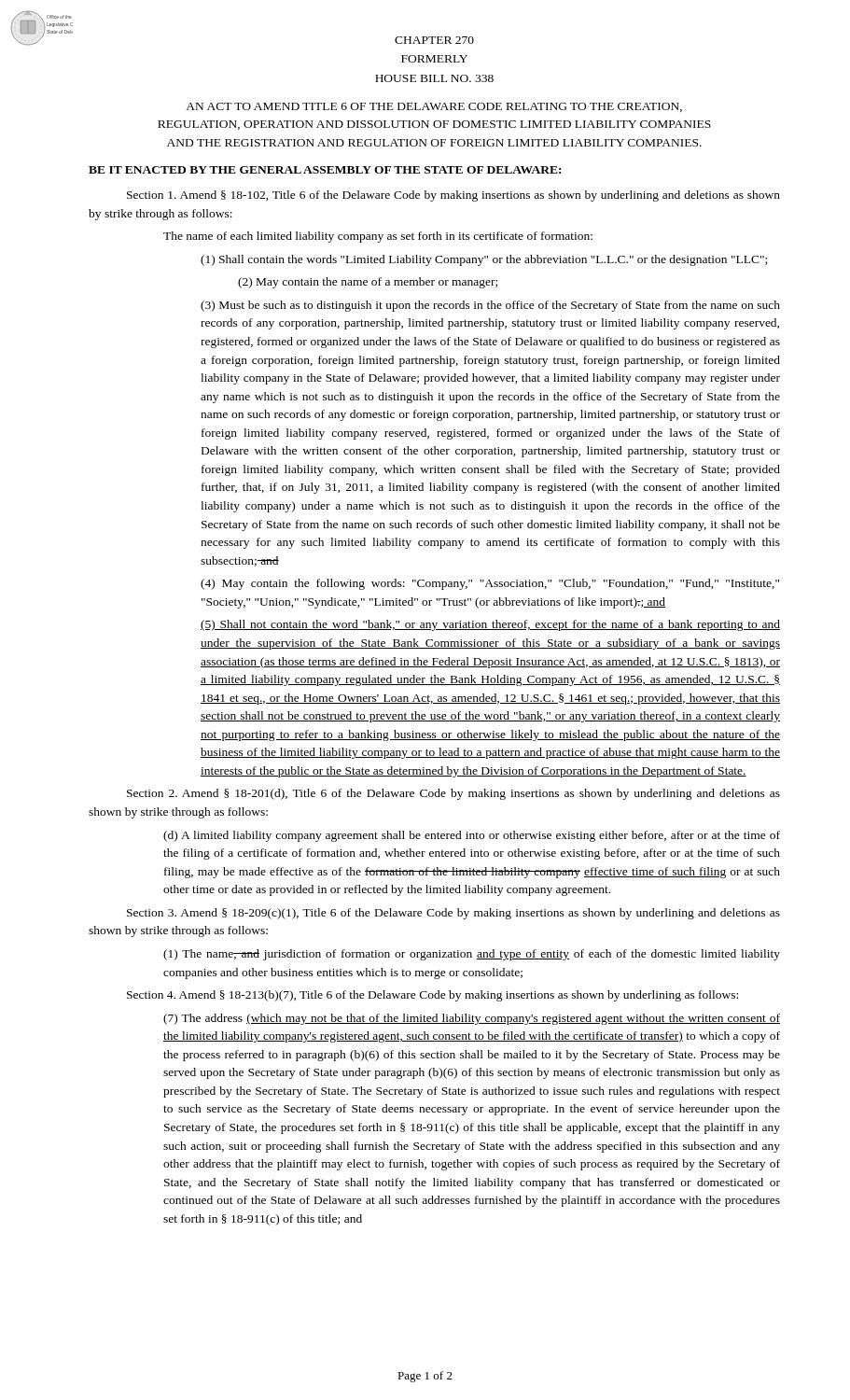Find the element starting "(5) Shall not contain the word "bank,""
This screenshot has width=850, height=1400.
[490, 698]
